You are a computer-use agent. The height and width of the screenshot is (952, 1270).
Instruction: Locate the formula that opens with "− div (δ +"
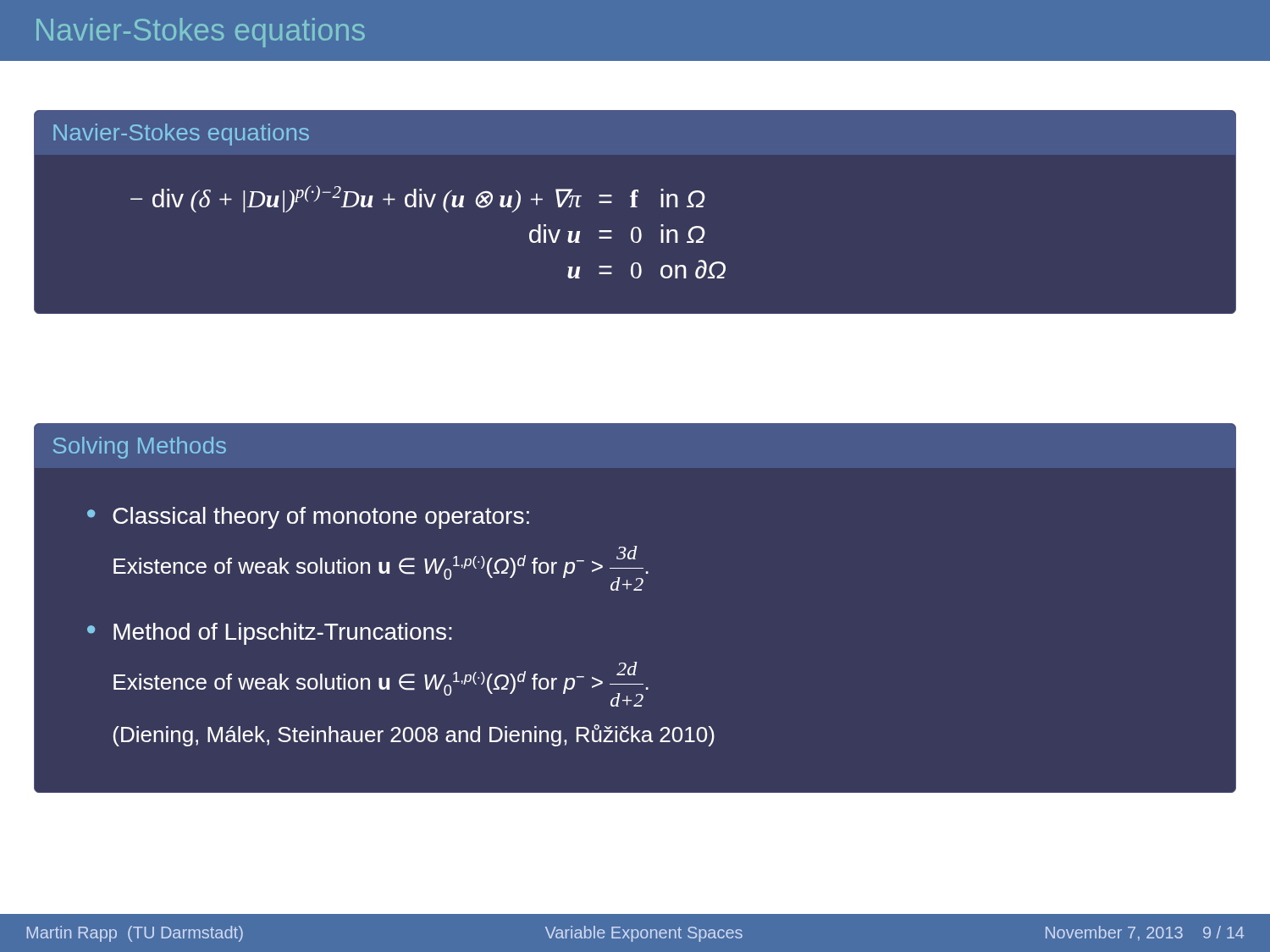click(x=418, y=199)
